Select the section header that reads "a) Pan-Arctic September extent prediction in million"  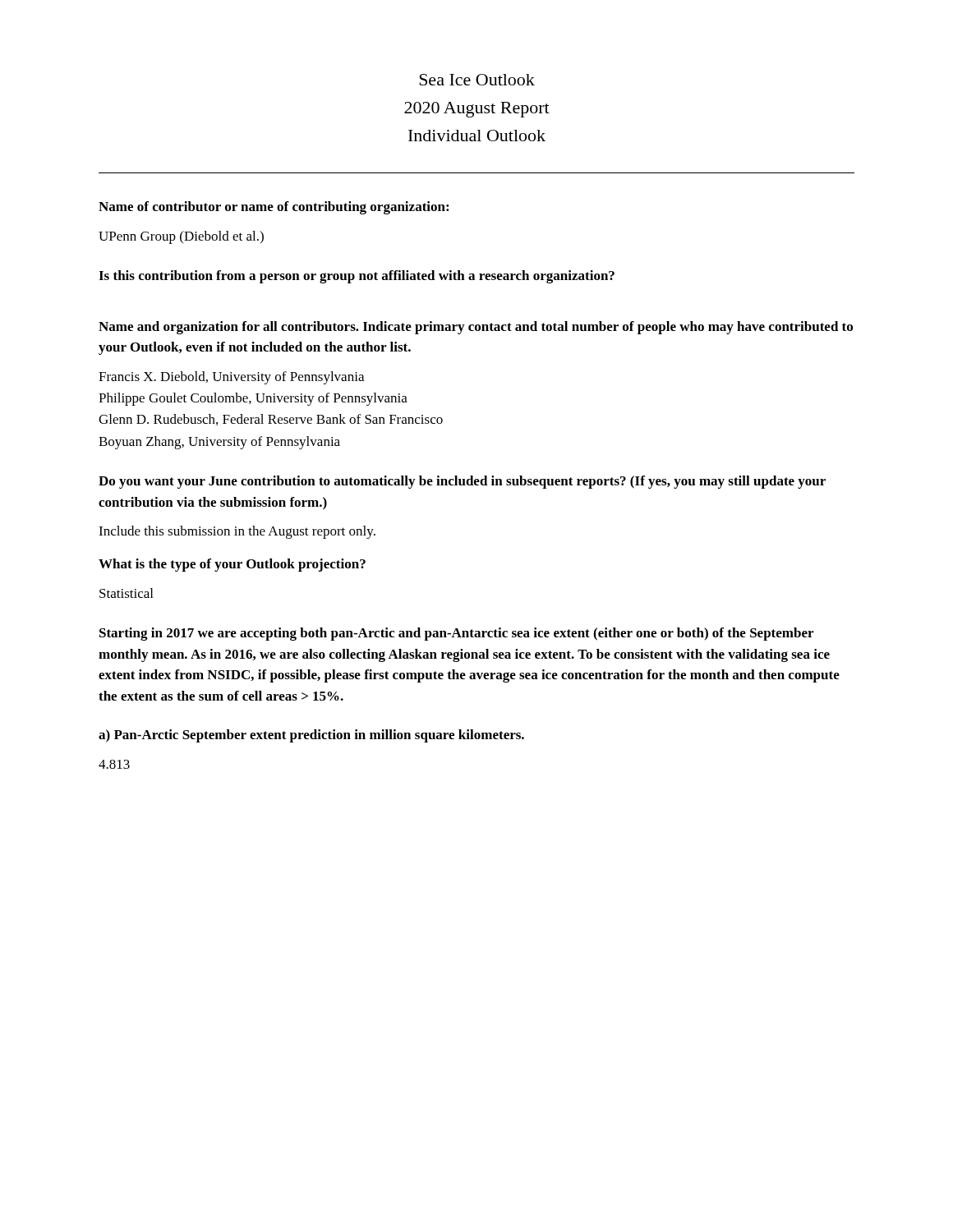point(312,735)
